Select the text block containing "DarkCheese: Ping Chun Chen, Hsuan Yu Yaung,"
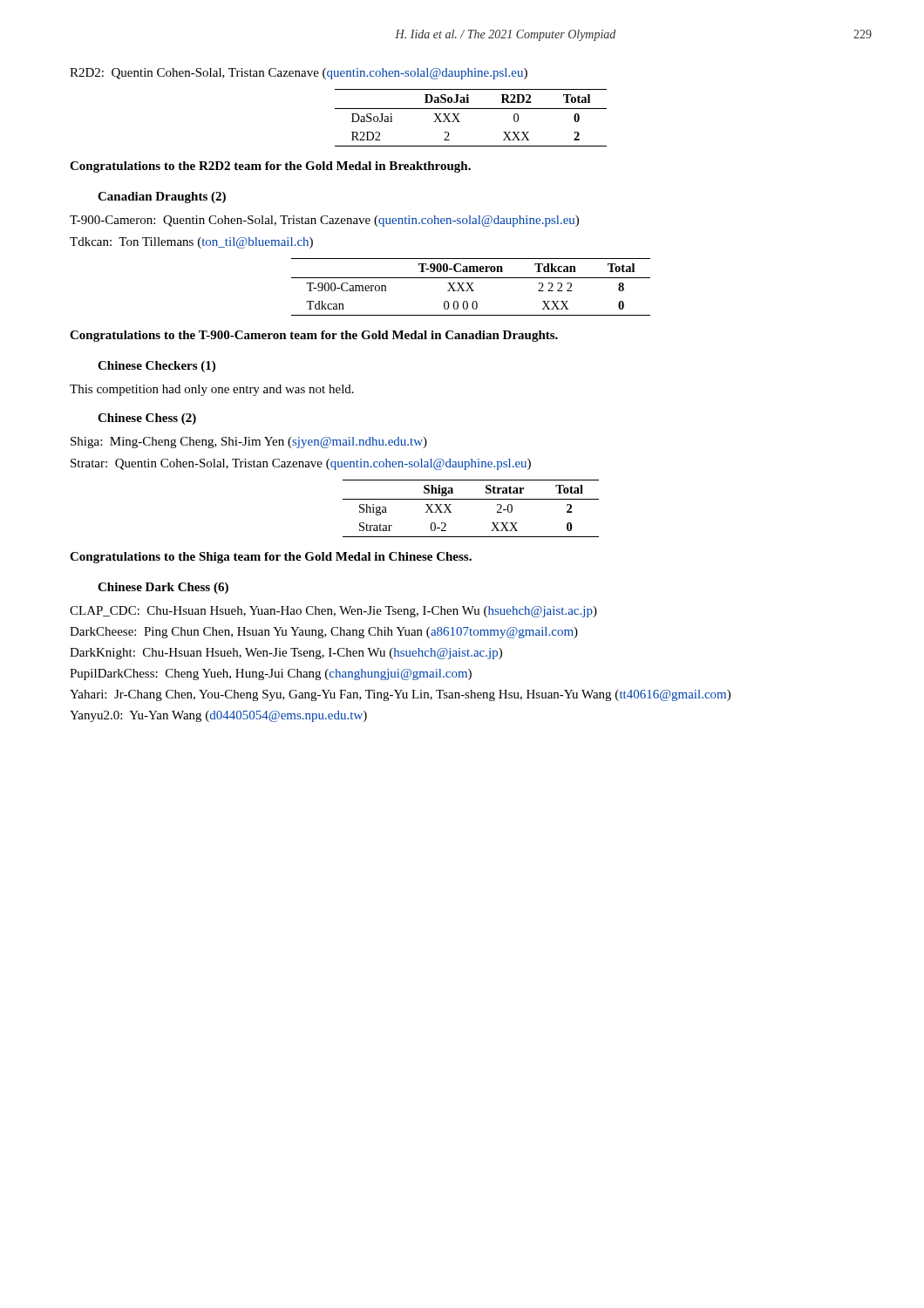This screenshot has height=1308, width=924. (x=324, y=631)
